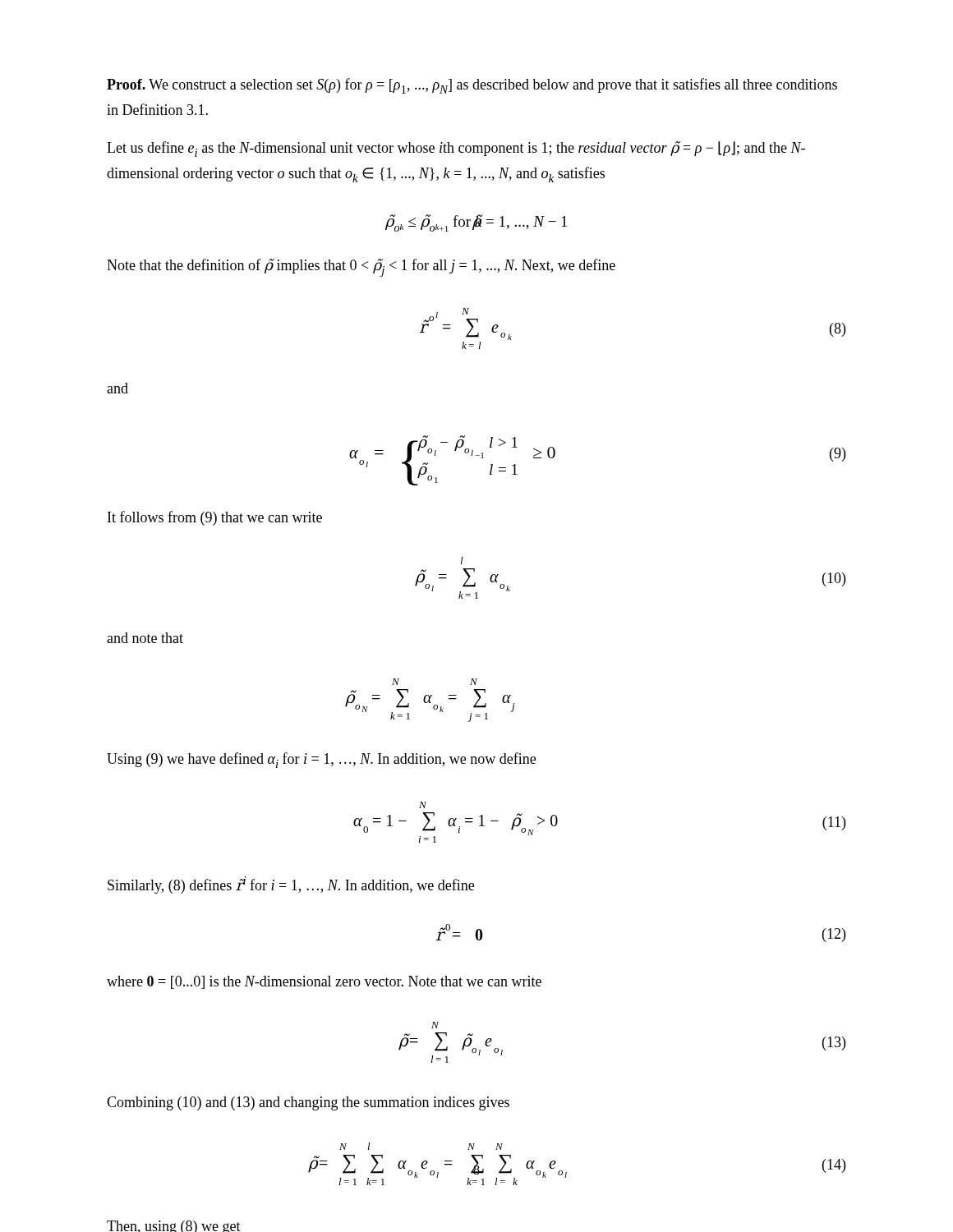Click the formula that begins "α o l = { ρ̃"
Viewport: 953px width, 1232px height.
click(x=435, y=455)
